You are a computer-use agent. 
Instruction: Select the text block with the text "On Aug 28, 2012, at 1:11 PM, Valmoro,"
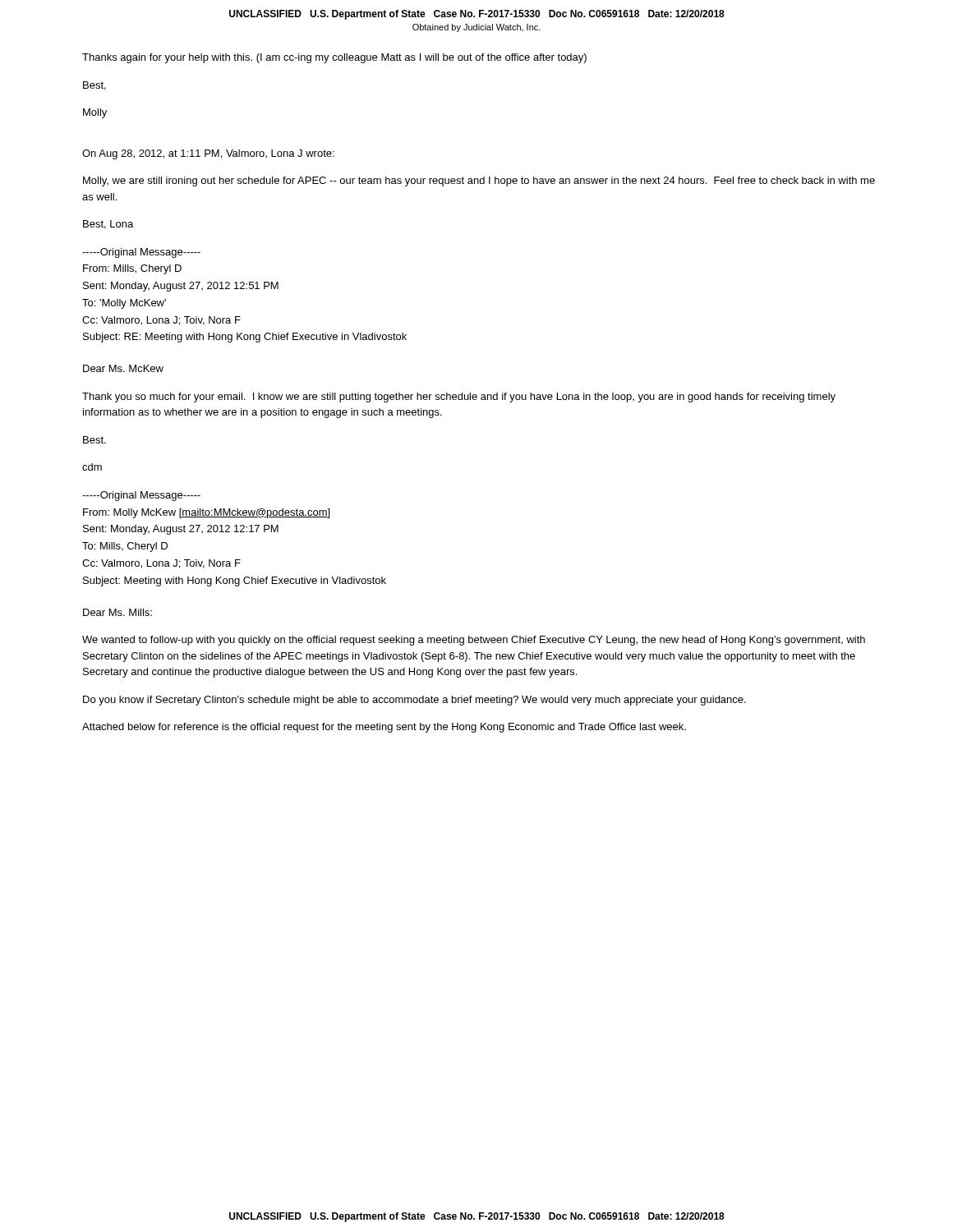pyautogui.click(x=209, y=153)
